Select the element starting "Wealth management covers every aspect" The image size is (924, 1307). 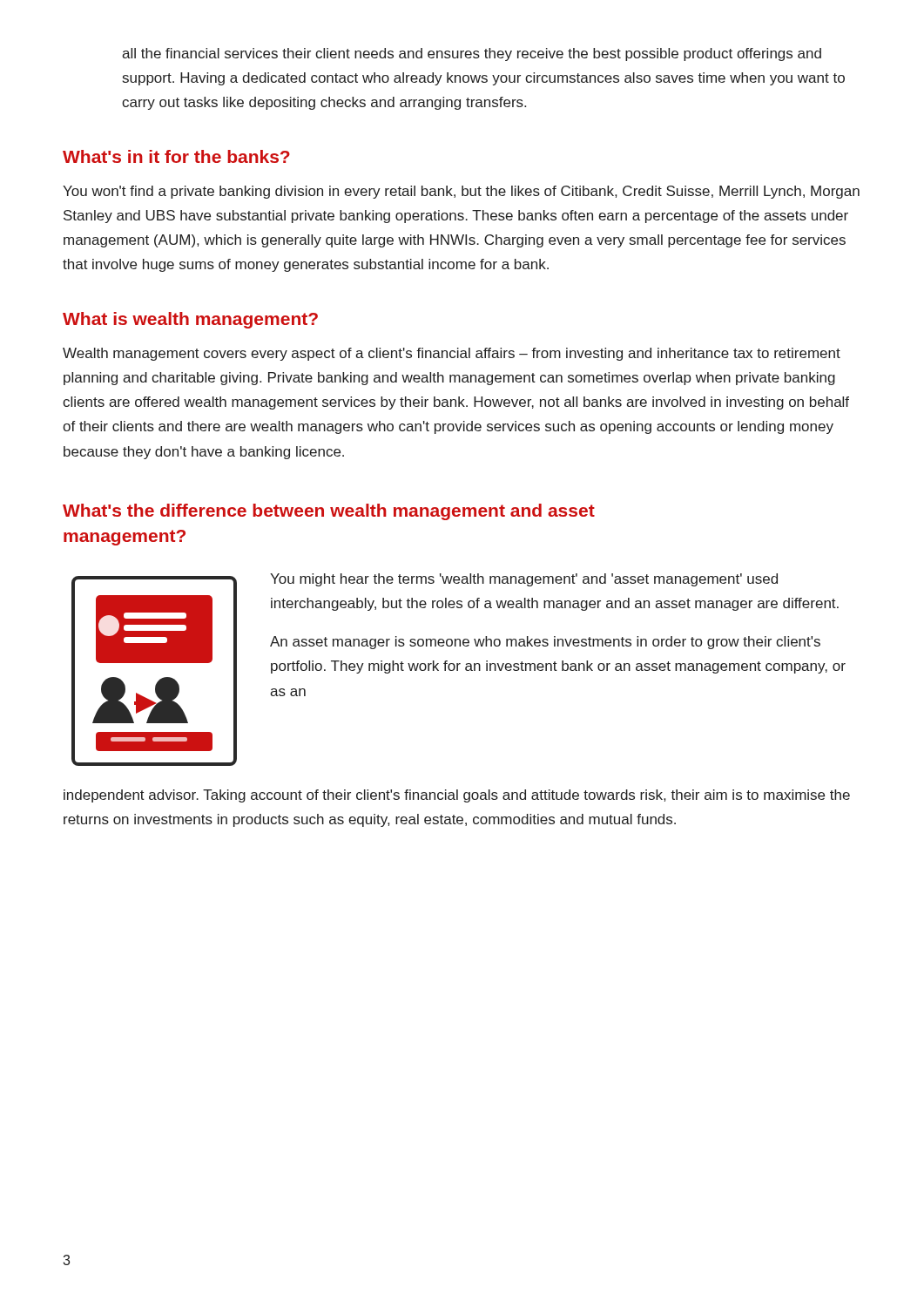[x=456, y=402]
